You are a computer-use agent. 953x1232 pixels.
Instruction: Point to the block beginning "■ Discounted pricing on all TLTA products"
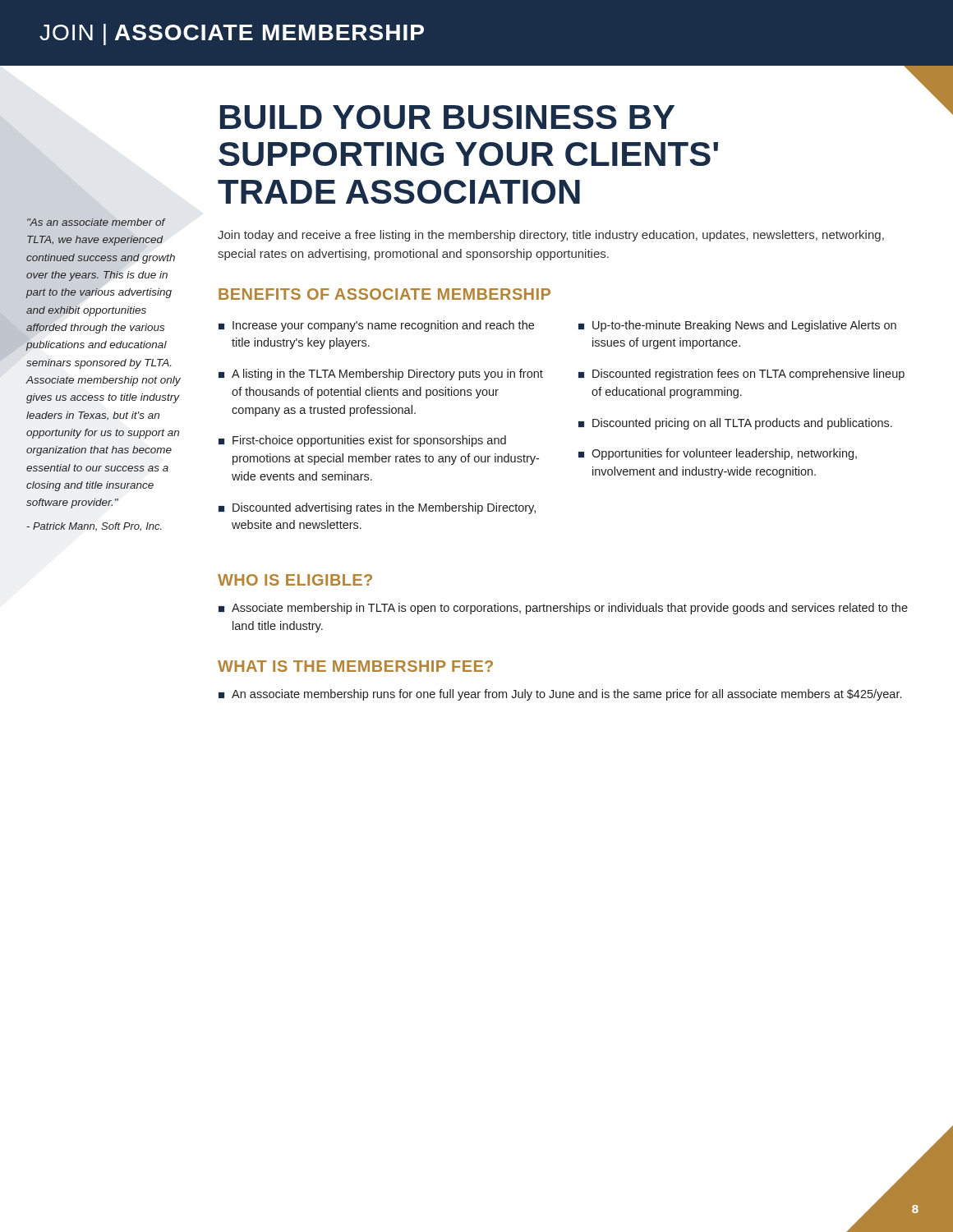coord(735,423)
